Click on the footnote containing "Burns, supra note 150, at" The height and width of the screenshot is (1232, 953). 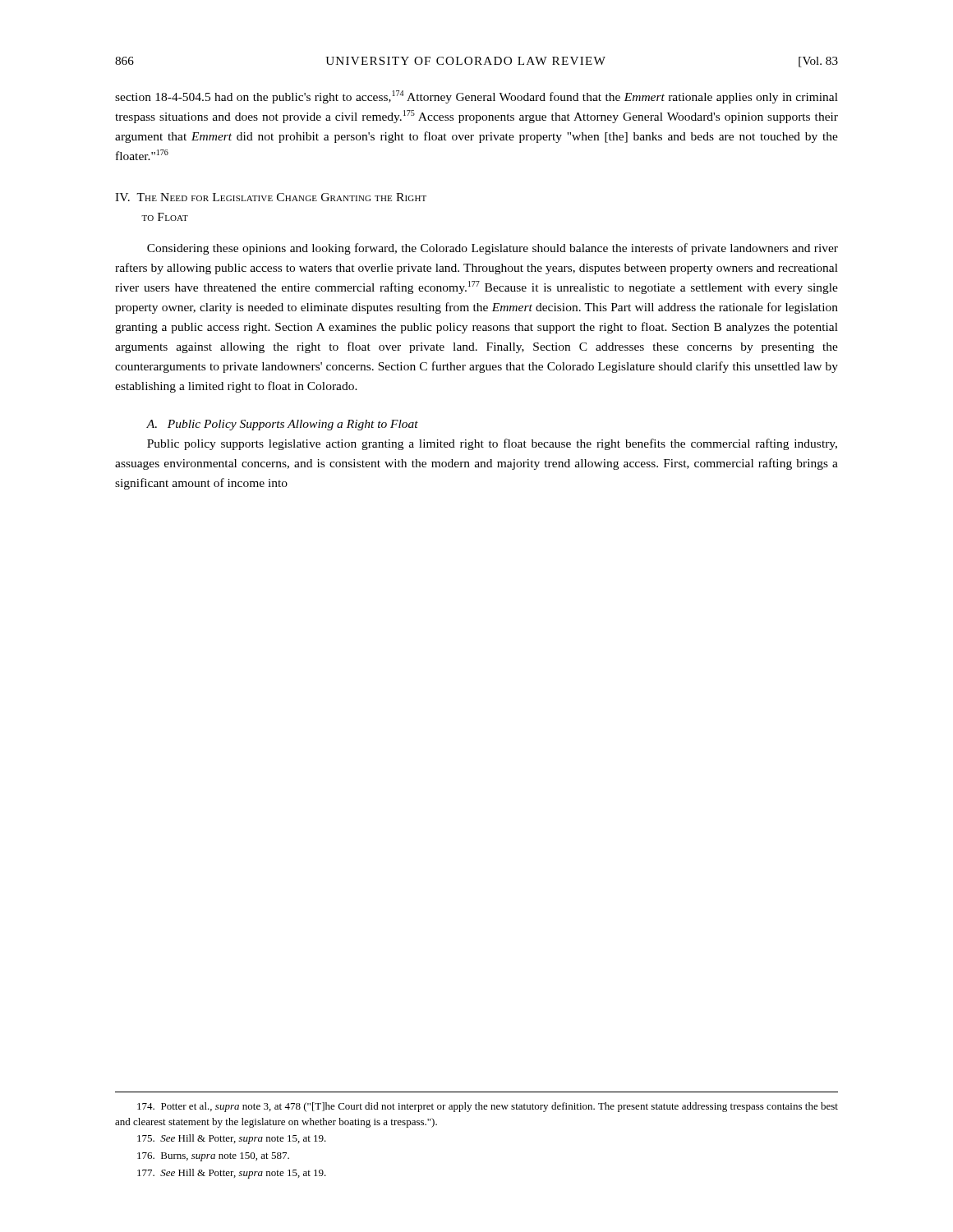[x=213, y=1155]
